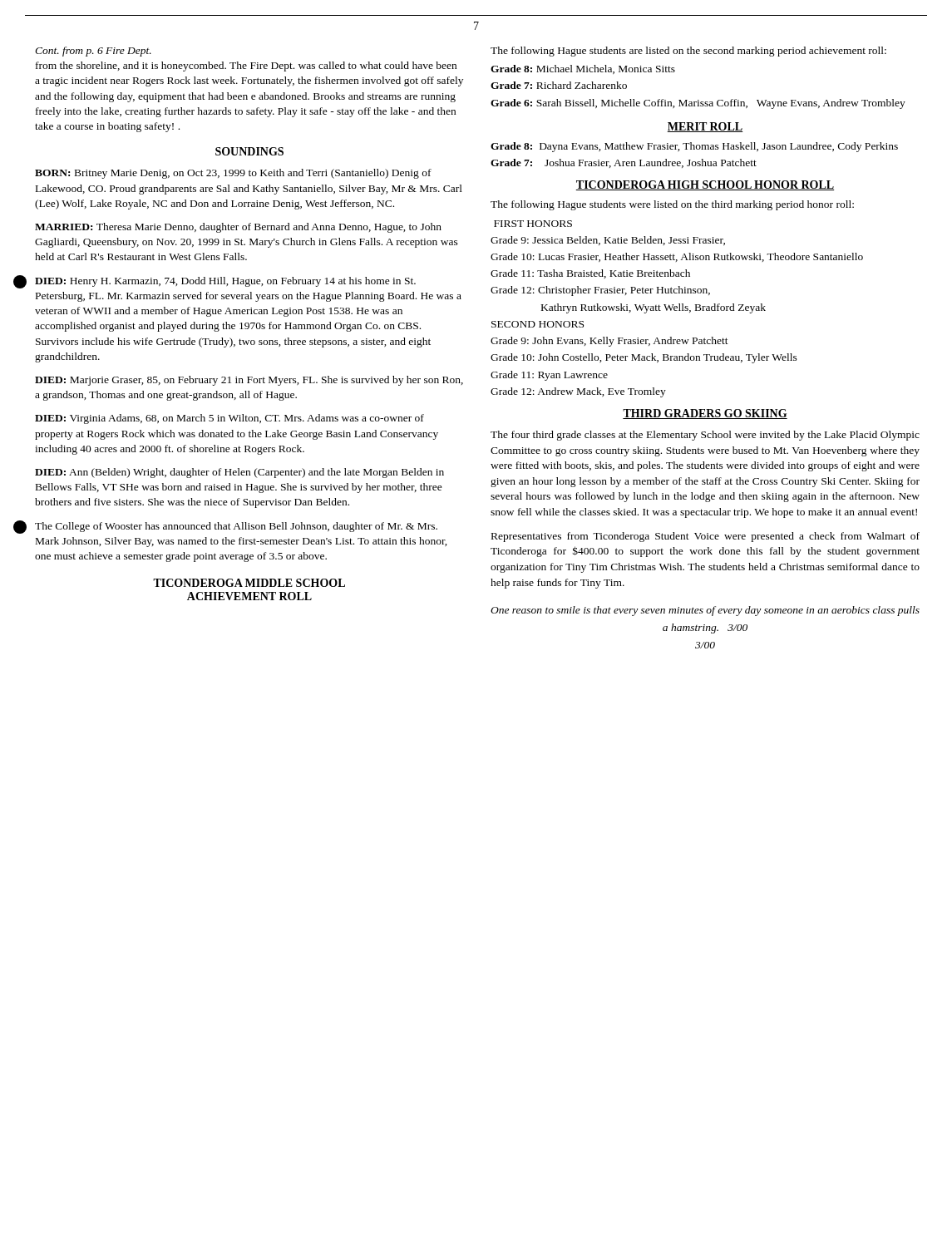Image resolution: width=952 pixels, height=1247 pixels.
Task: Select the block starting "Grade 9: Jessica Belden, Katie Belden, Jessi Frasier,"
Action: pyautogui.click(x=608, y=240)
